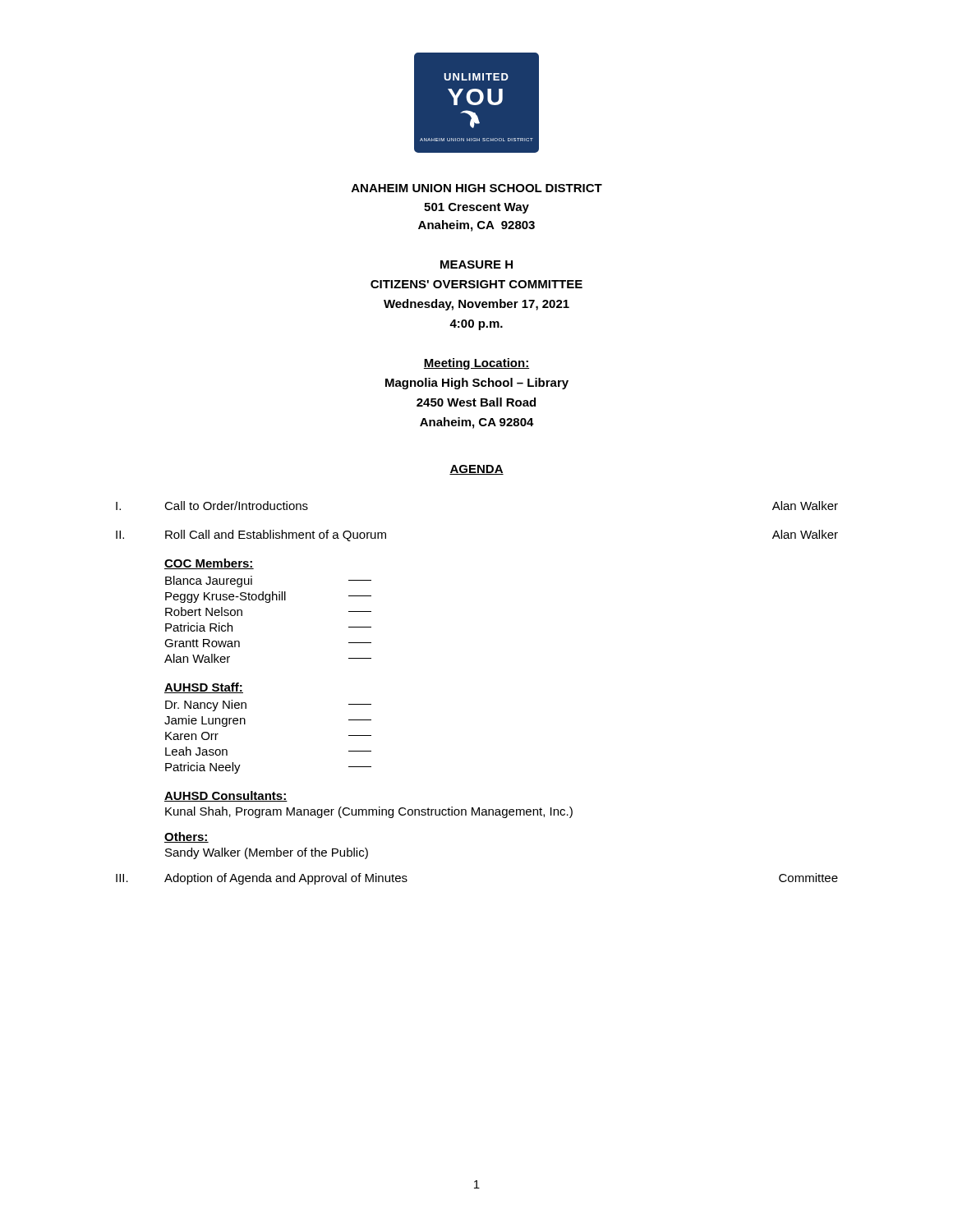Click on the element starting "II. Roll Call and Establishment"

tap(273, 535)
